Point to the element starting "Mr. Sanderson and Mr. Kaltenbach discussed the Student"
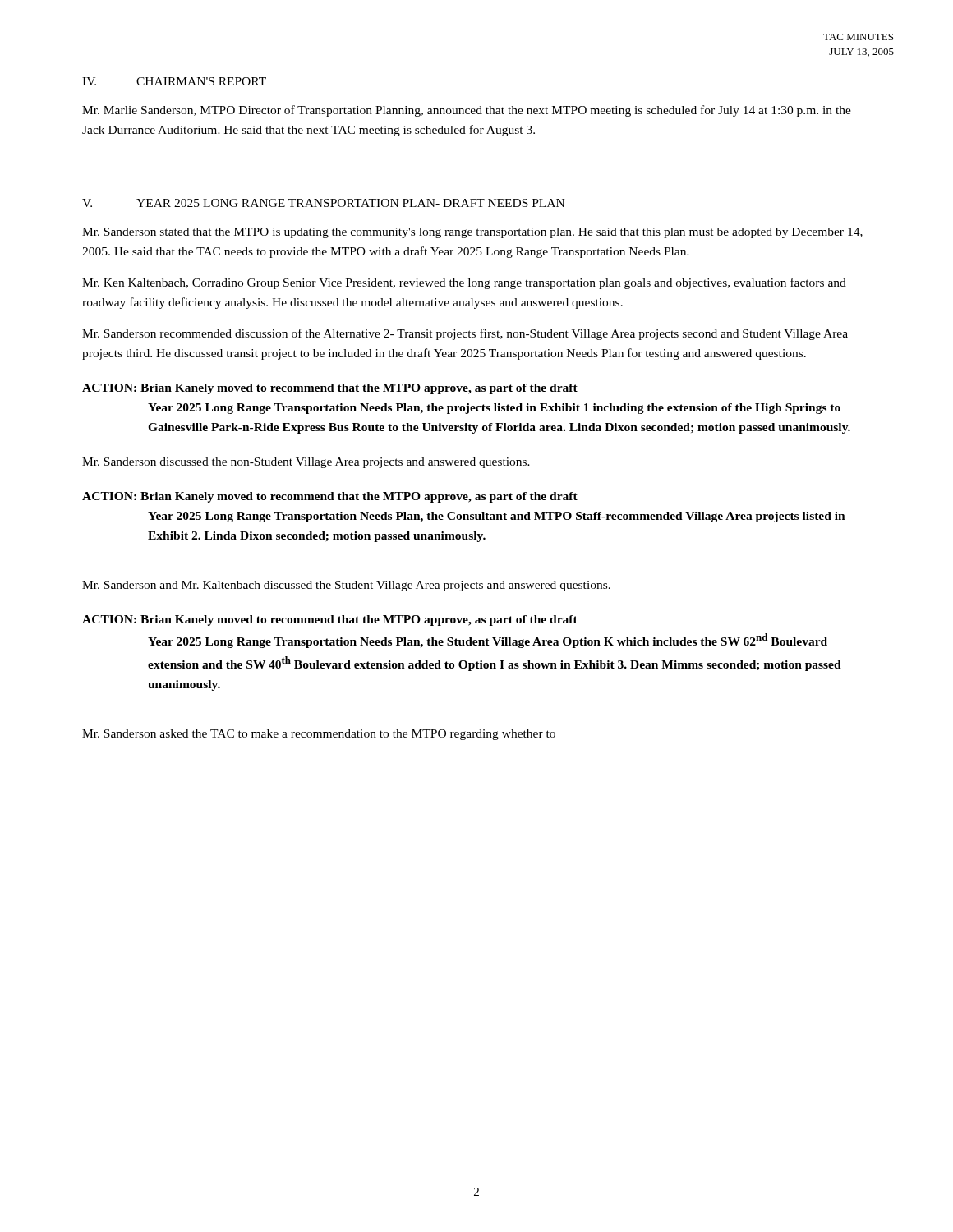Screen dimensions: 1232x953 click(x=347, y=585)
